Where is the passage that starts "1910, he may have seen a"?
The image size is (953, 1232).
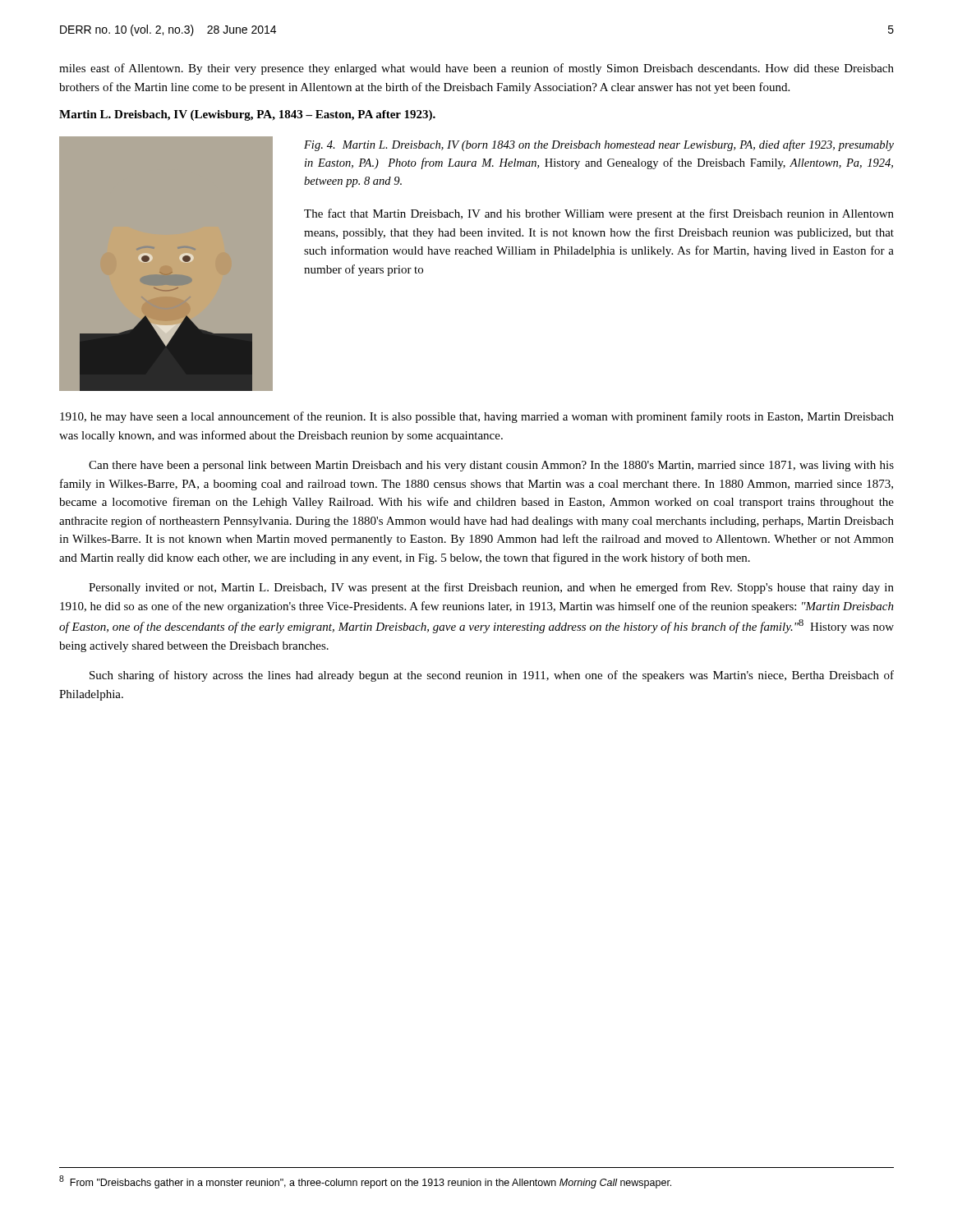(x=476, y=426)
